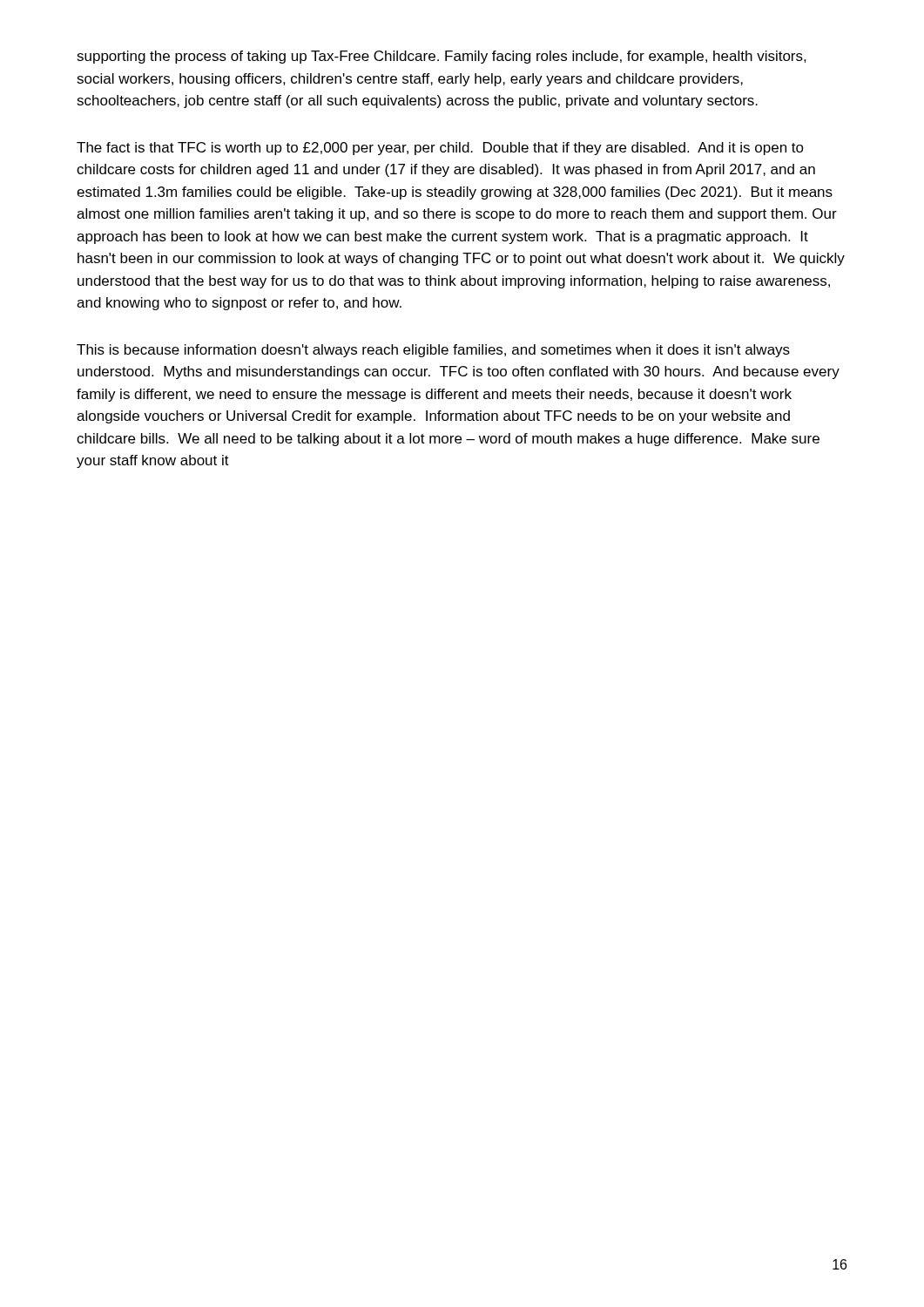This screenshot has width=924, height=1307.
Task: Find the element starting "supporting the process of taking"
Action: tap(442, 78)
